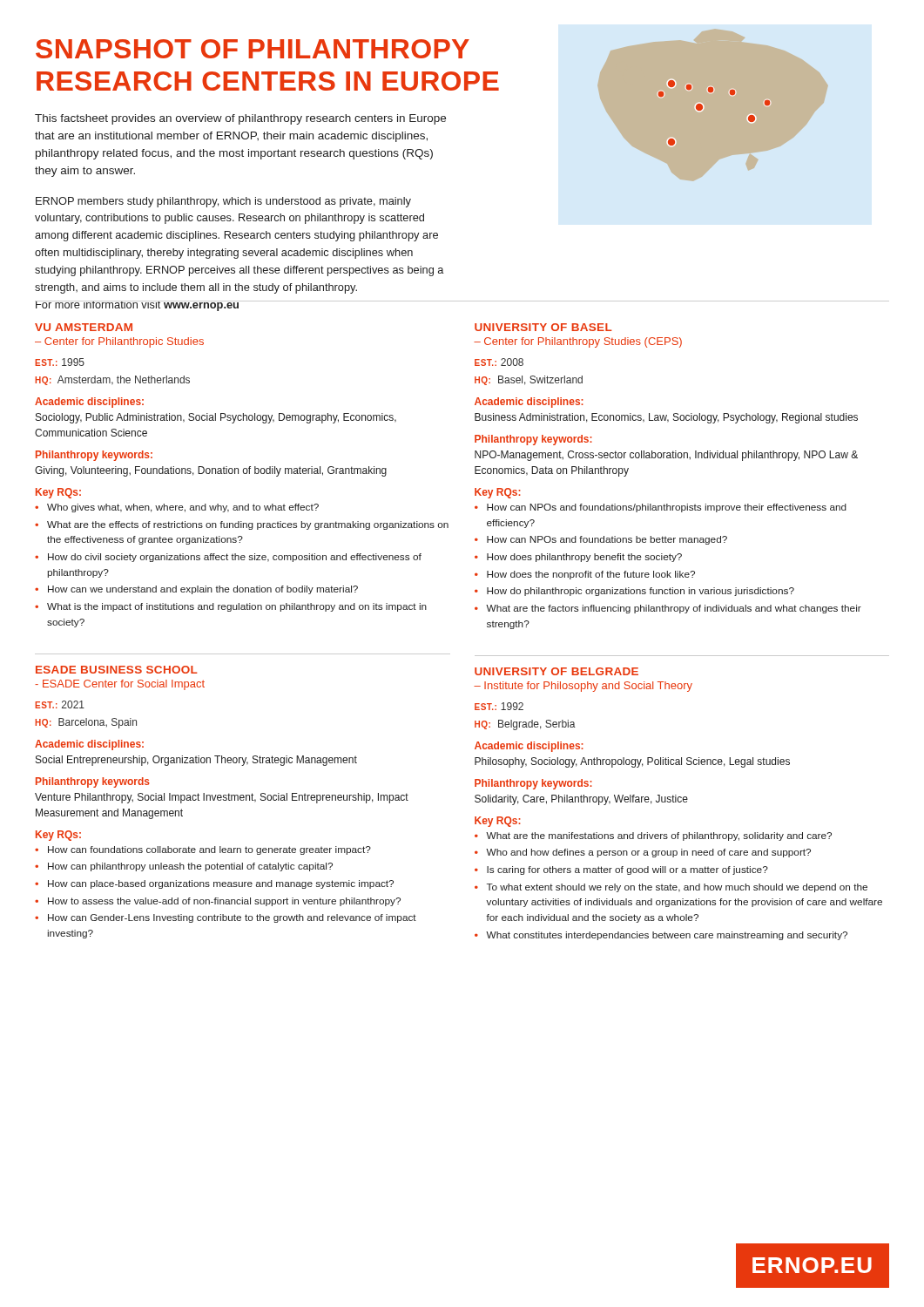Screen dimensions: 1307x924
Task: Click on the block starting "Academic disciplines: Sociology, Public"
Action: click(242, 418)
